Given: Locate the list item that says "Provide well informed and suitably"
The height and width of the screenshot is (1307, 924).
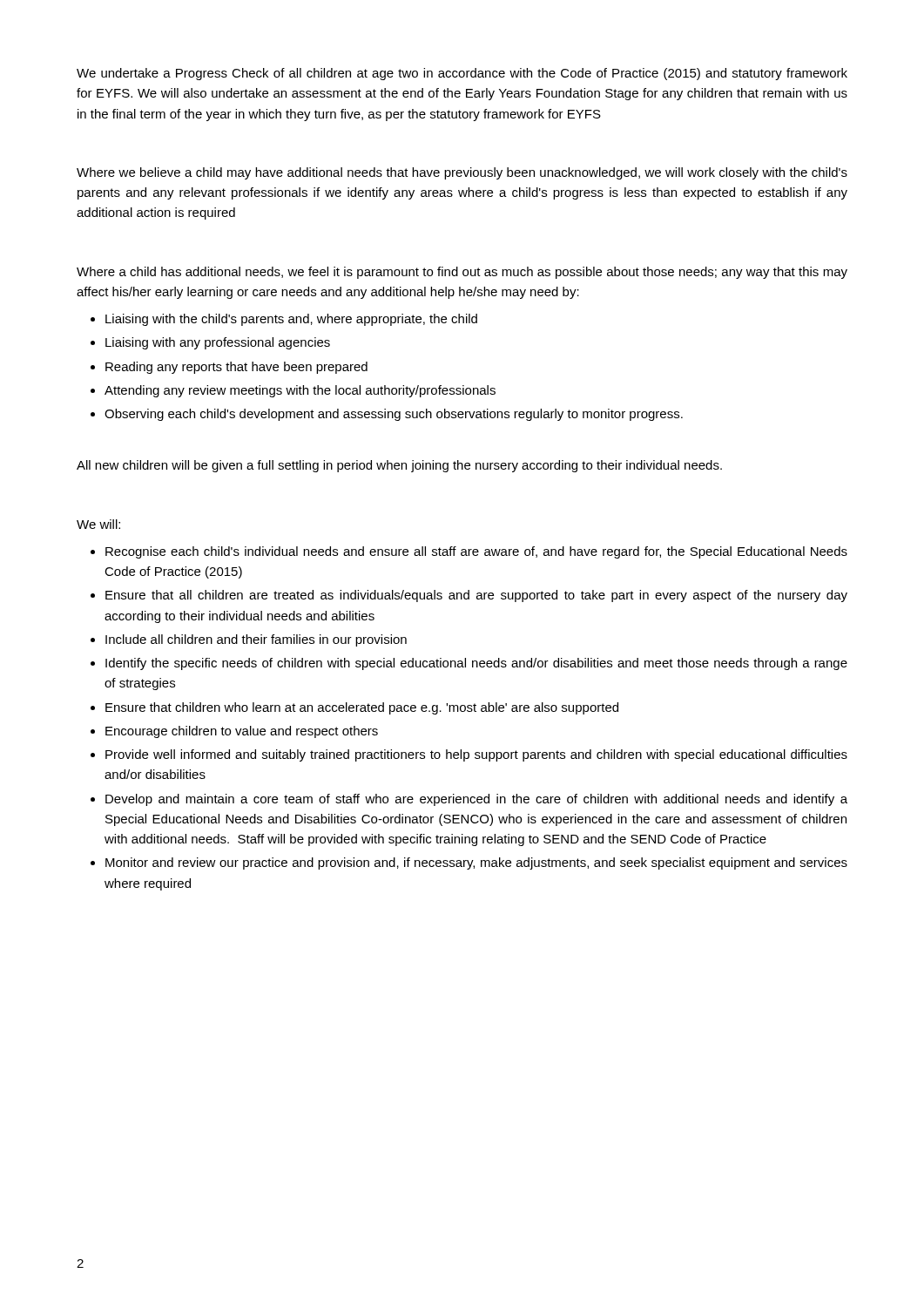Looking at the screenshot, I should (x=476, y=764).
